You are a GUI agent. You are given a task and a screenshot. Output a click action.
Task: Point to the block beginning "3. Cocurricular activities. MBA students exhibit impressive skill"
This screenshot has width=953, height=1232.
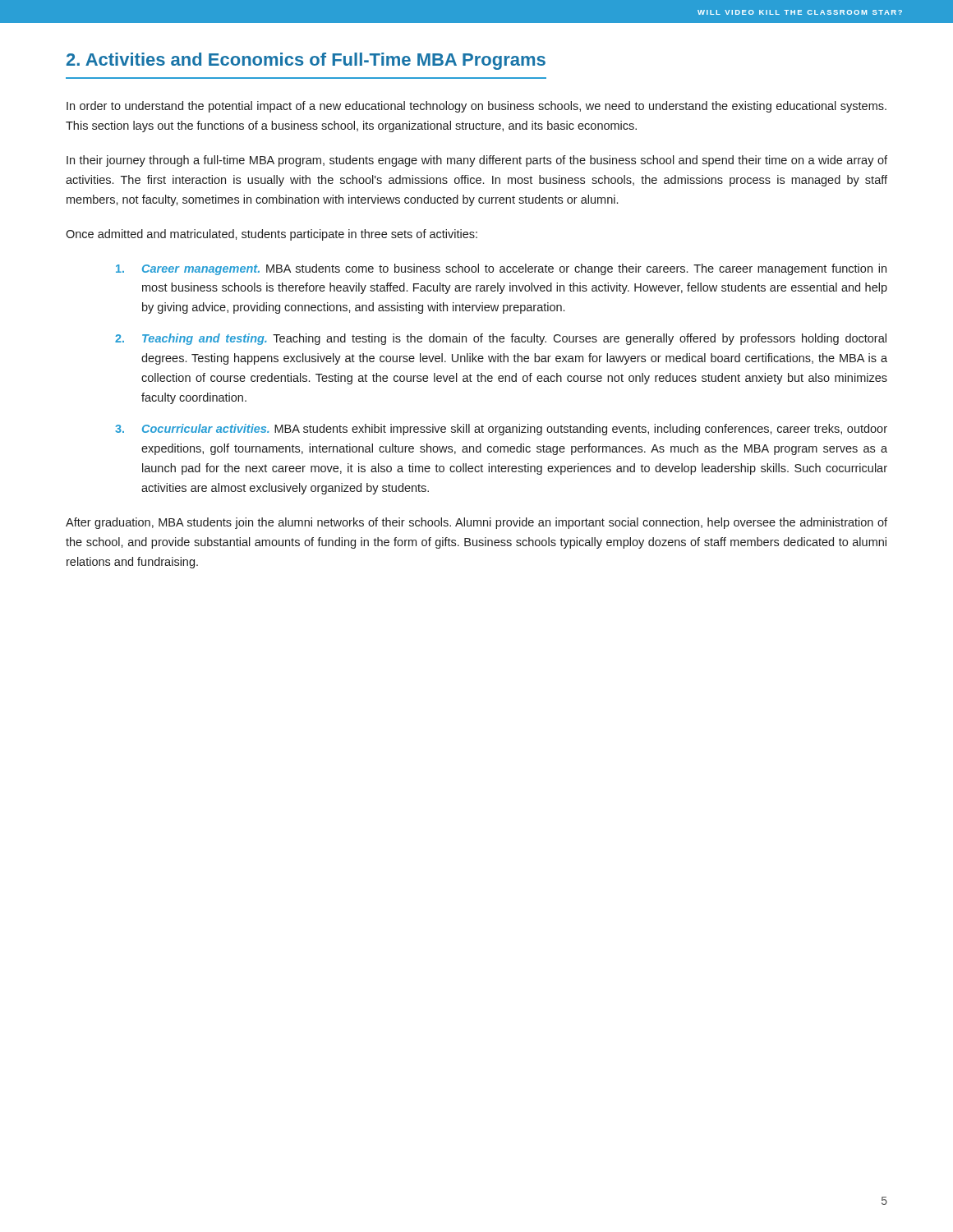[x=501, y=459]
